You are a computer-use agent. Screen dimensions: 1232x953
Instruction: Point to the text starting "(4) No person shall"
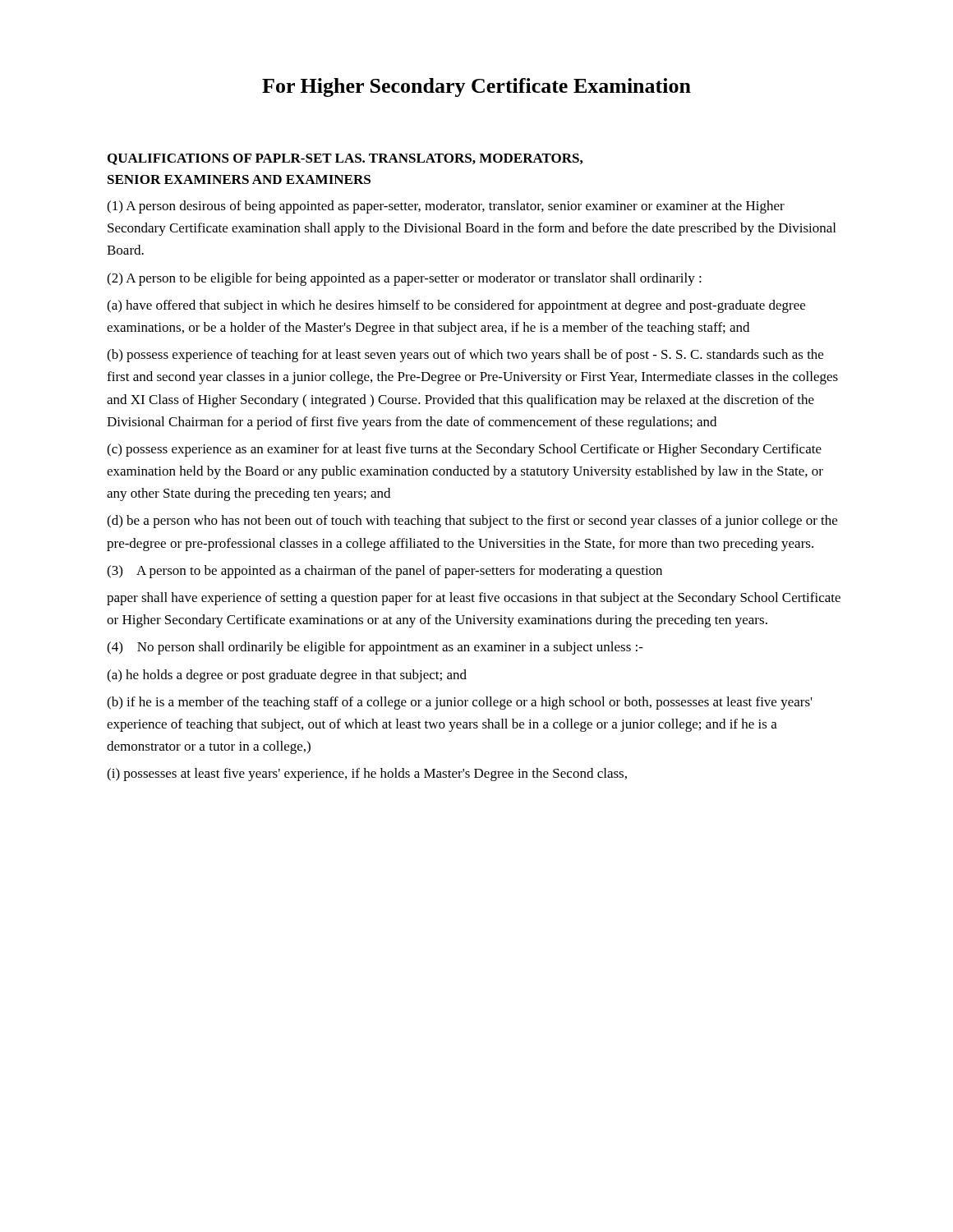[375, 647]
